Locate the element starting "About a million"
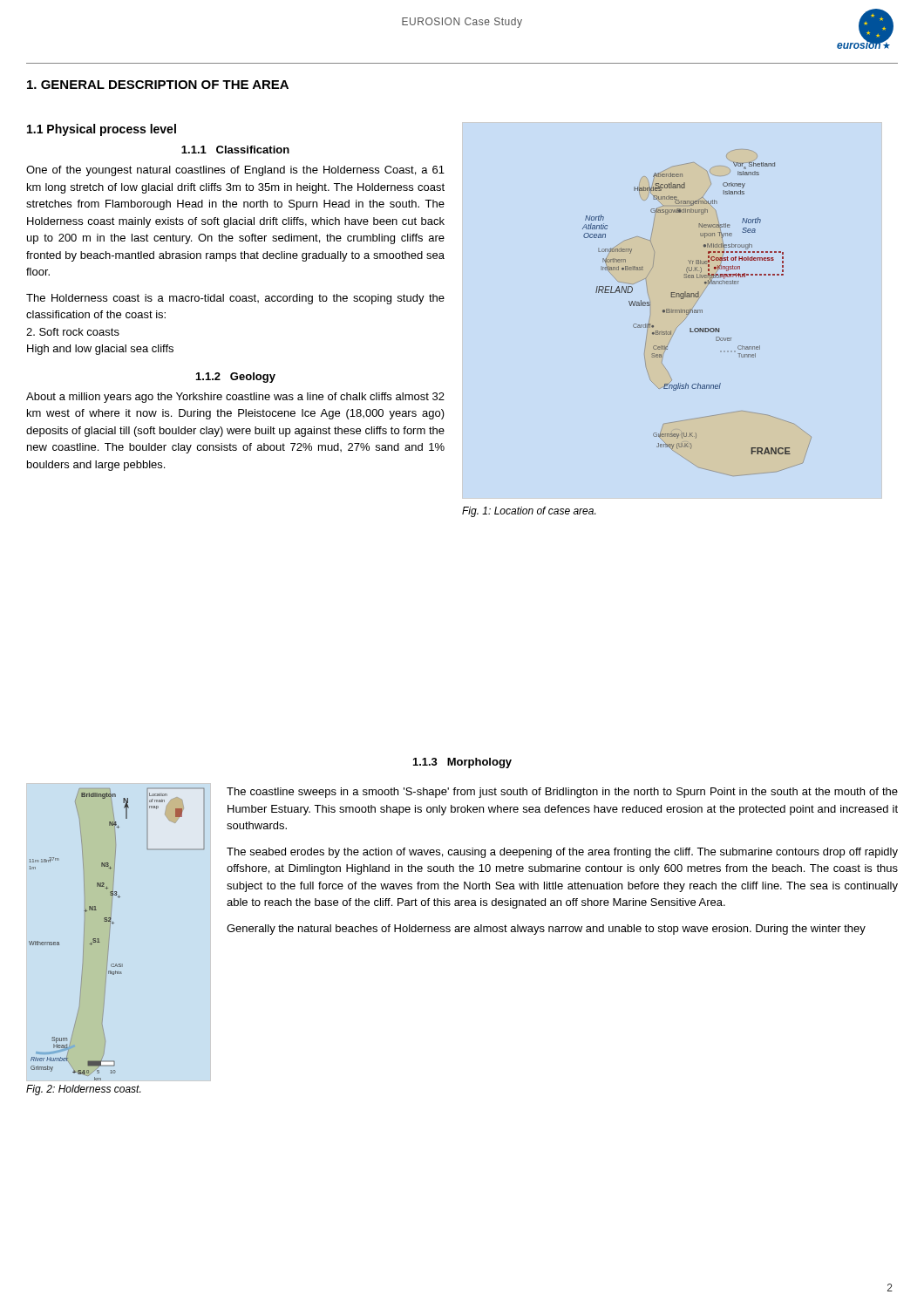Viewport: 924px width, 1308px height. point(235,430)
